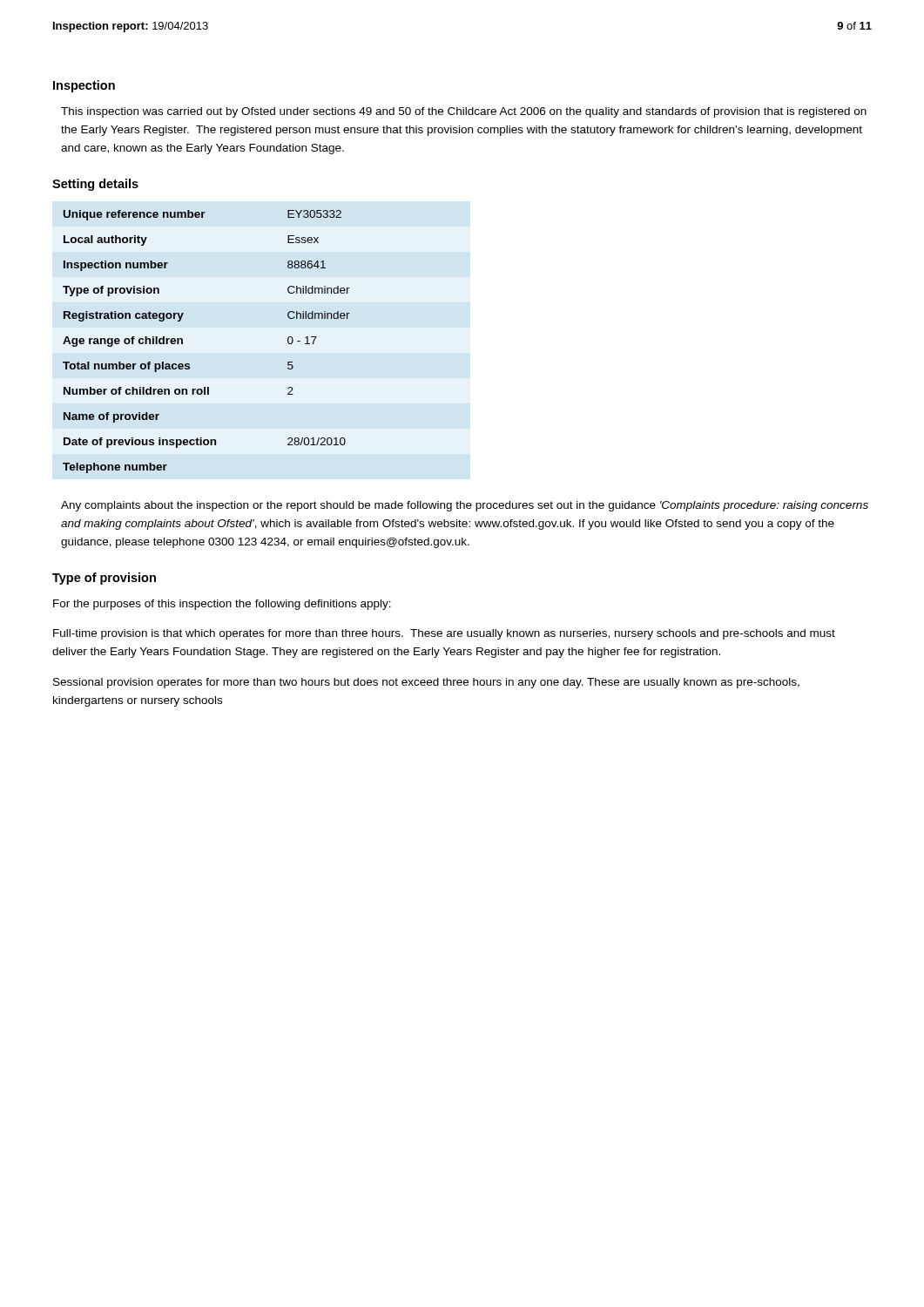Locate the text "Setting details"
Screen dimensions: 1307x924
pyautogui.click(x=95, y=184)
